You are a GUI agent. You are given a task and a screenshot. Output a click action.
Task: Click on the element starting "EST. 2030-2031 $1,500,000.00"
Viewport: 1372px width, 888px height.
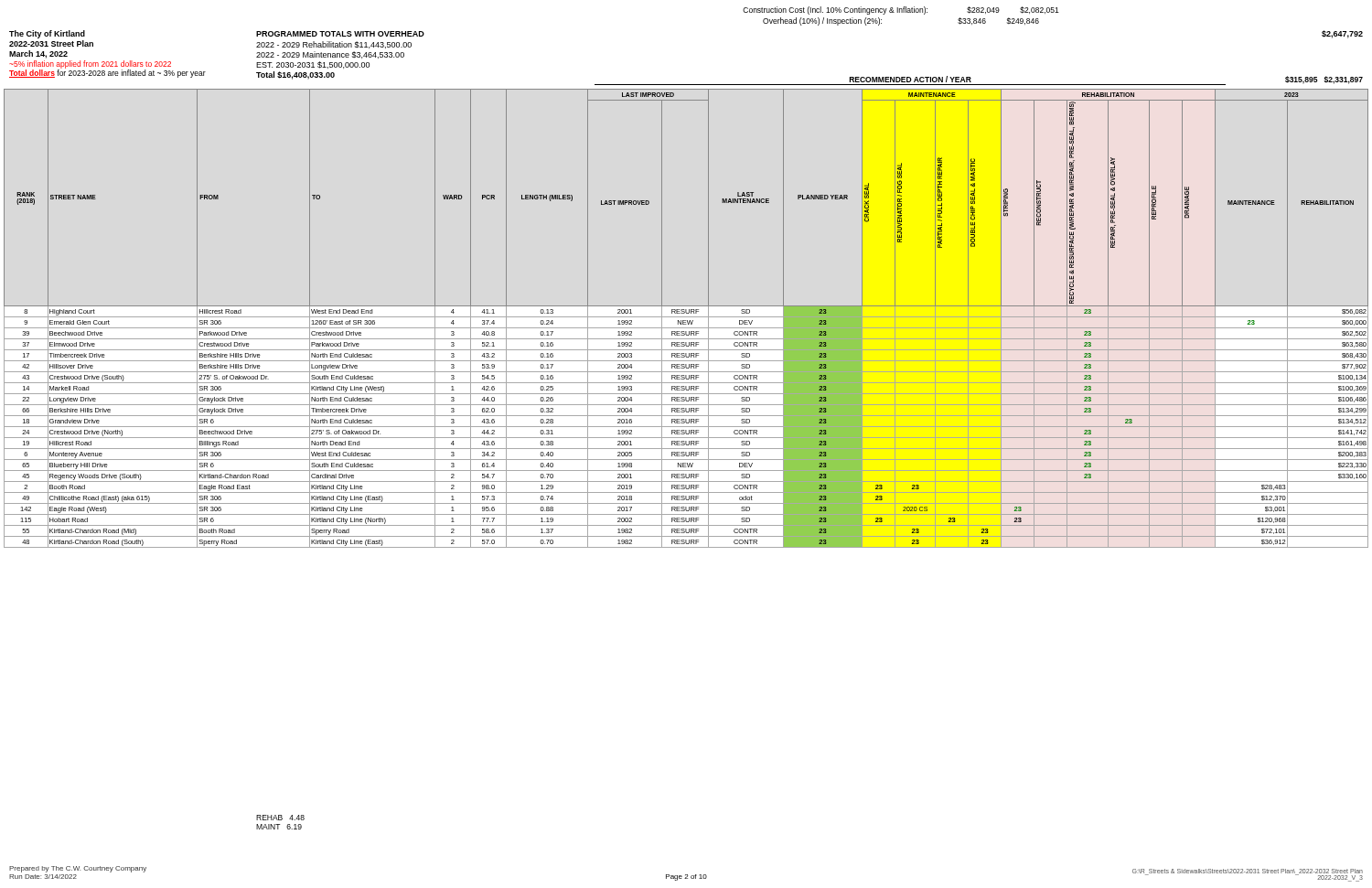coord(313,65)
